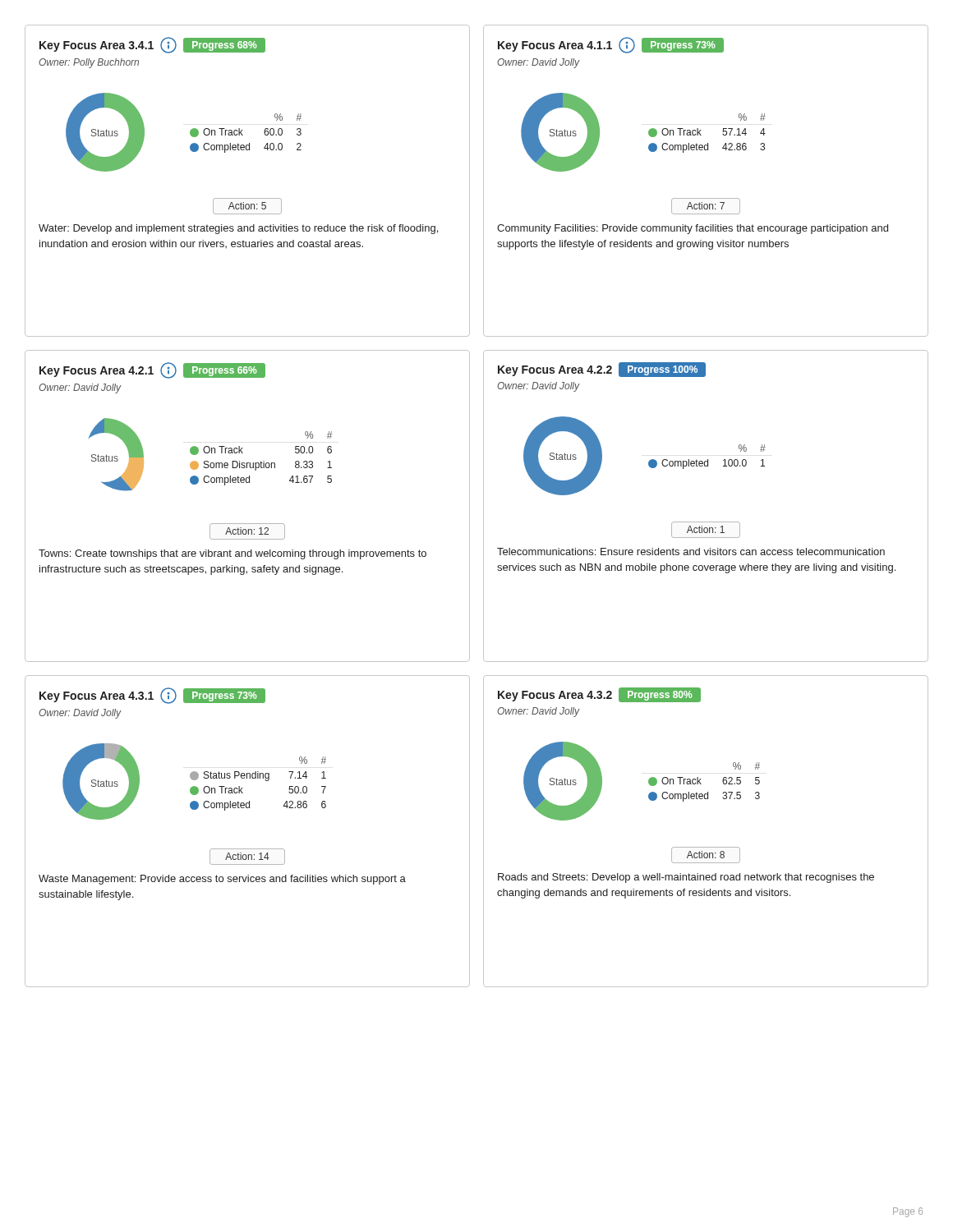
Task: Find the block on this page that starts "Towns: Create townships that are"
Action: 233,561
